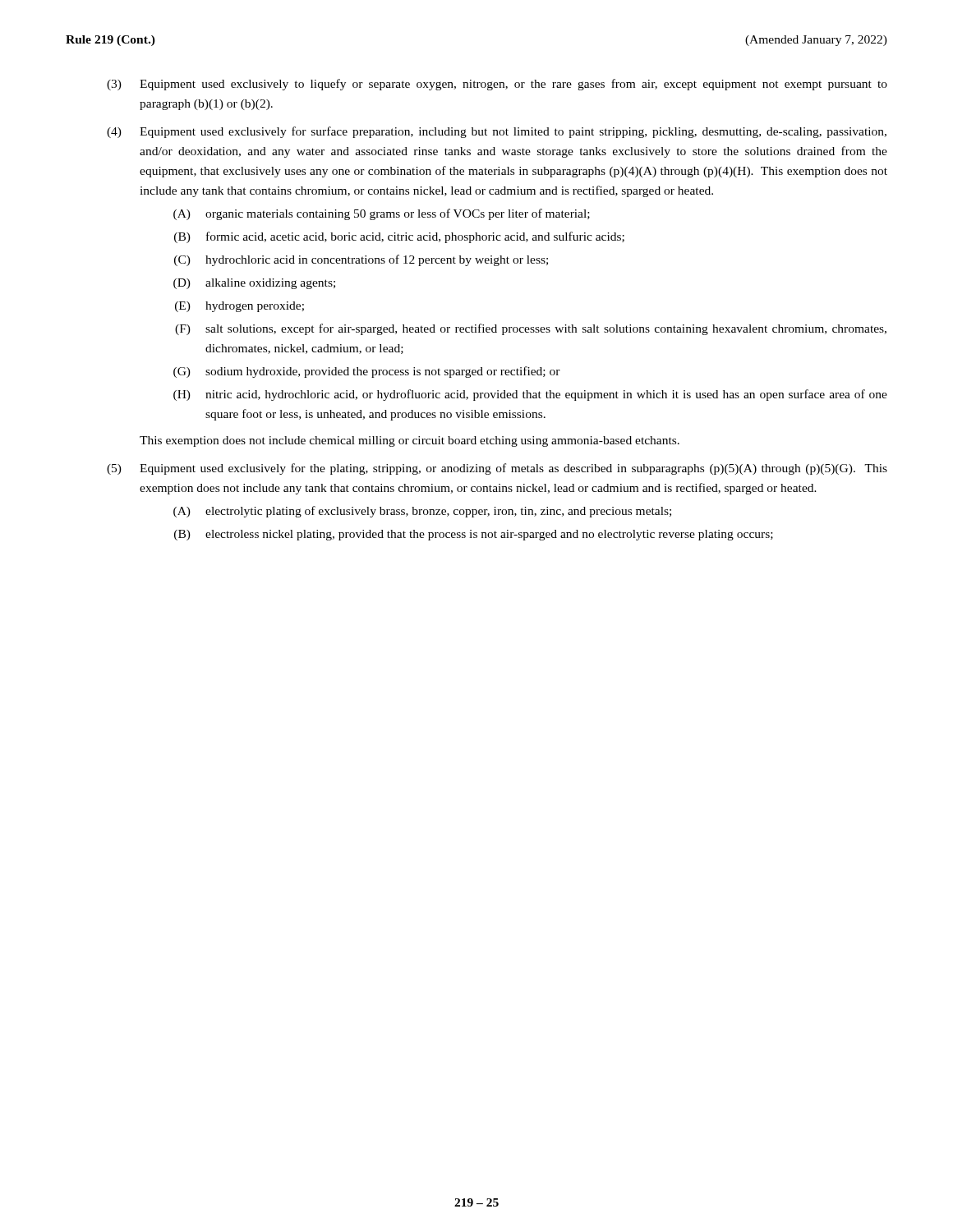The height and width of the screenshot is (1232, 953).
Task: Find the text block starting "(H) nitric acid, hydrochloric acid, or hydrofluoric acid,"
Action: (x=513, y=404)
